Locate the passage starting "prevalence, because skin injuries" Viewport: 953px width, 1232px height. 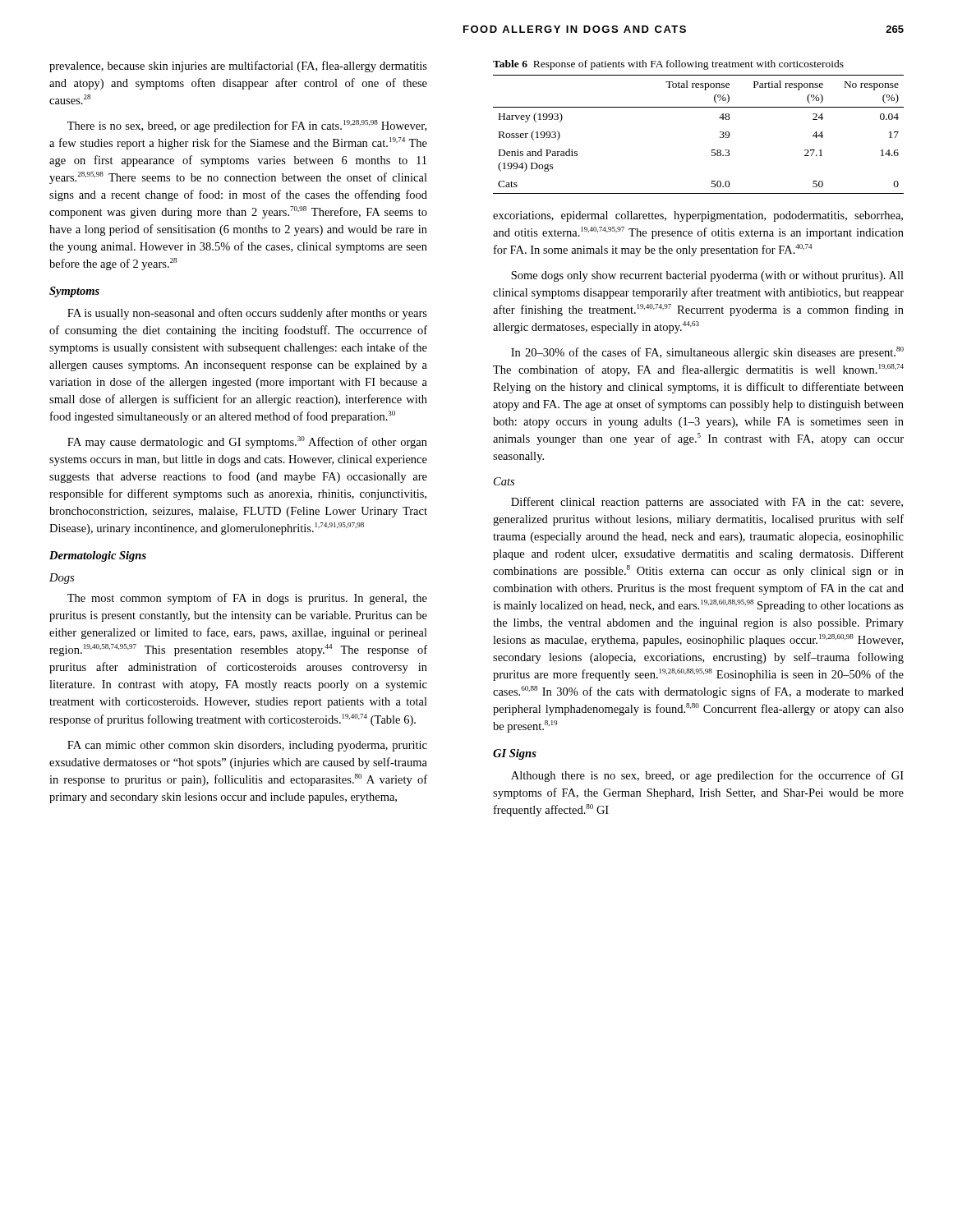point(238,83)
